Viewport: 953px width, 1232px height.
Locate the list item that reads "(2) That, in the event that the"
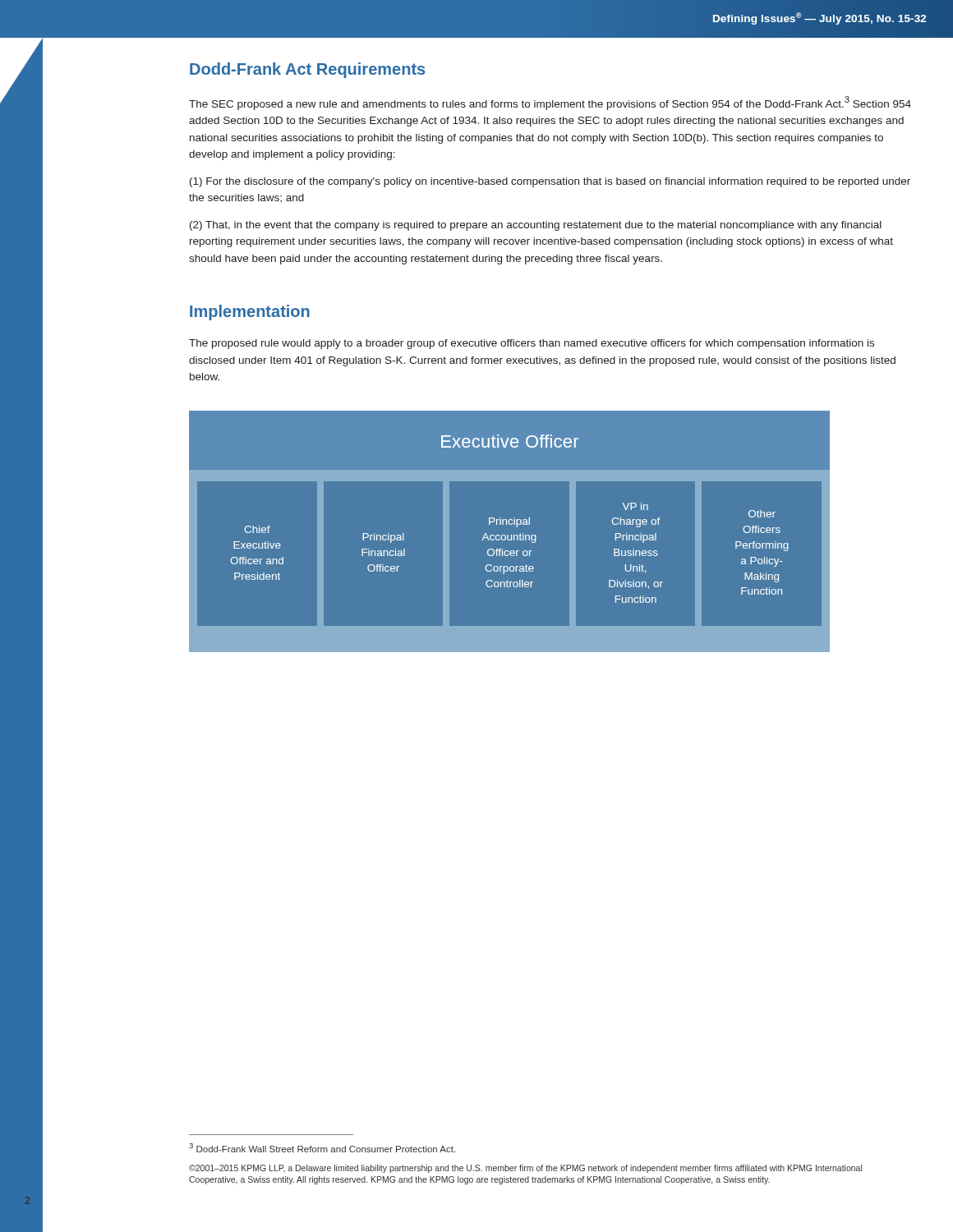point(541,241)
